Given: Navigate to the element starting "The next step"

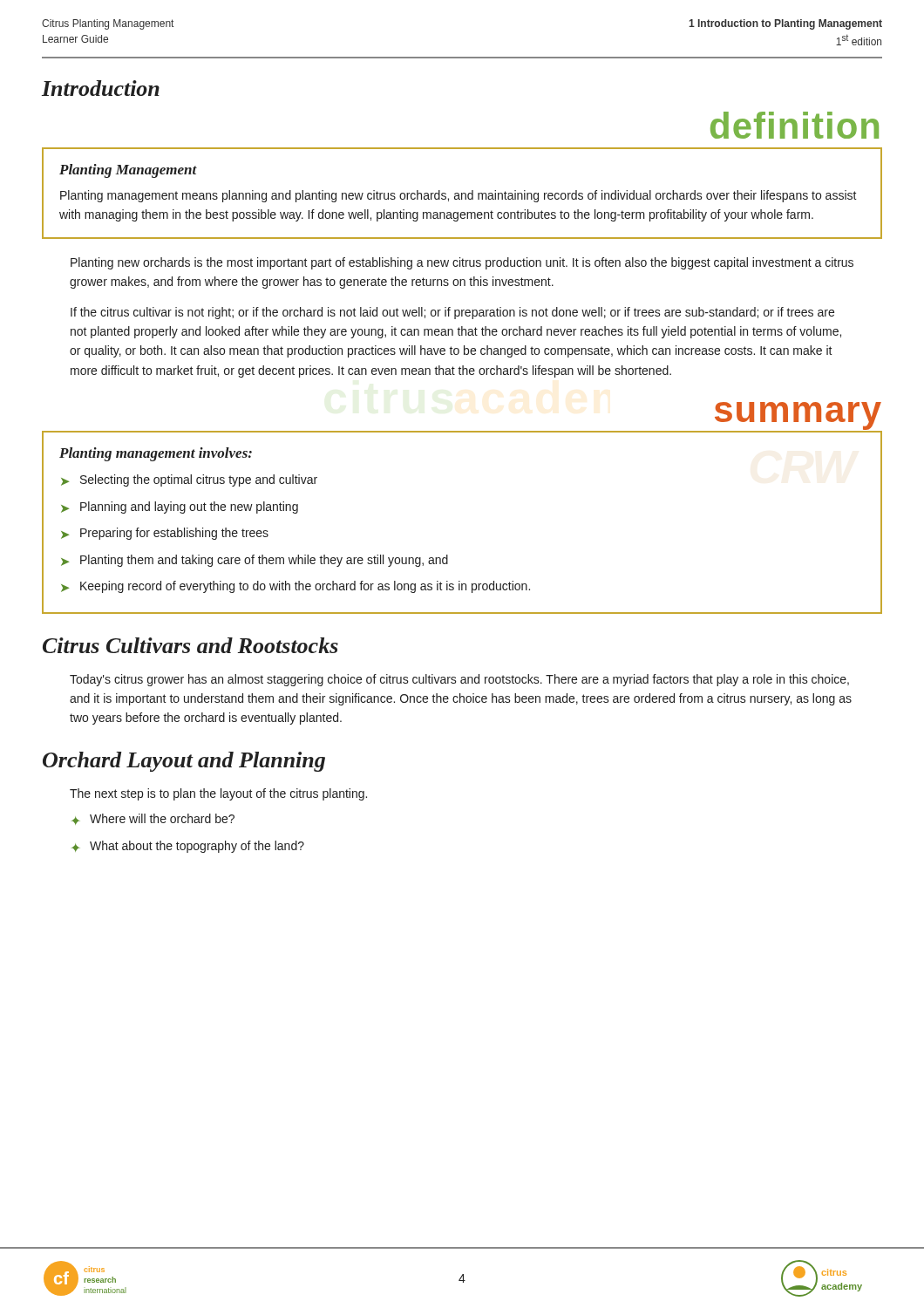Looking at the screenshot, I should pos(219,793).
